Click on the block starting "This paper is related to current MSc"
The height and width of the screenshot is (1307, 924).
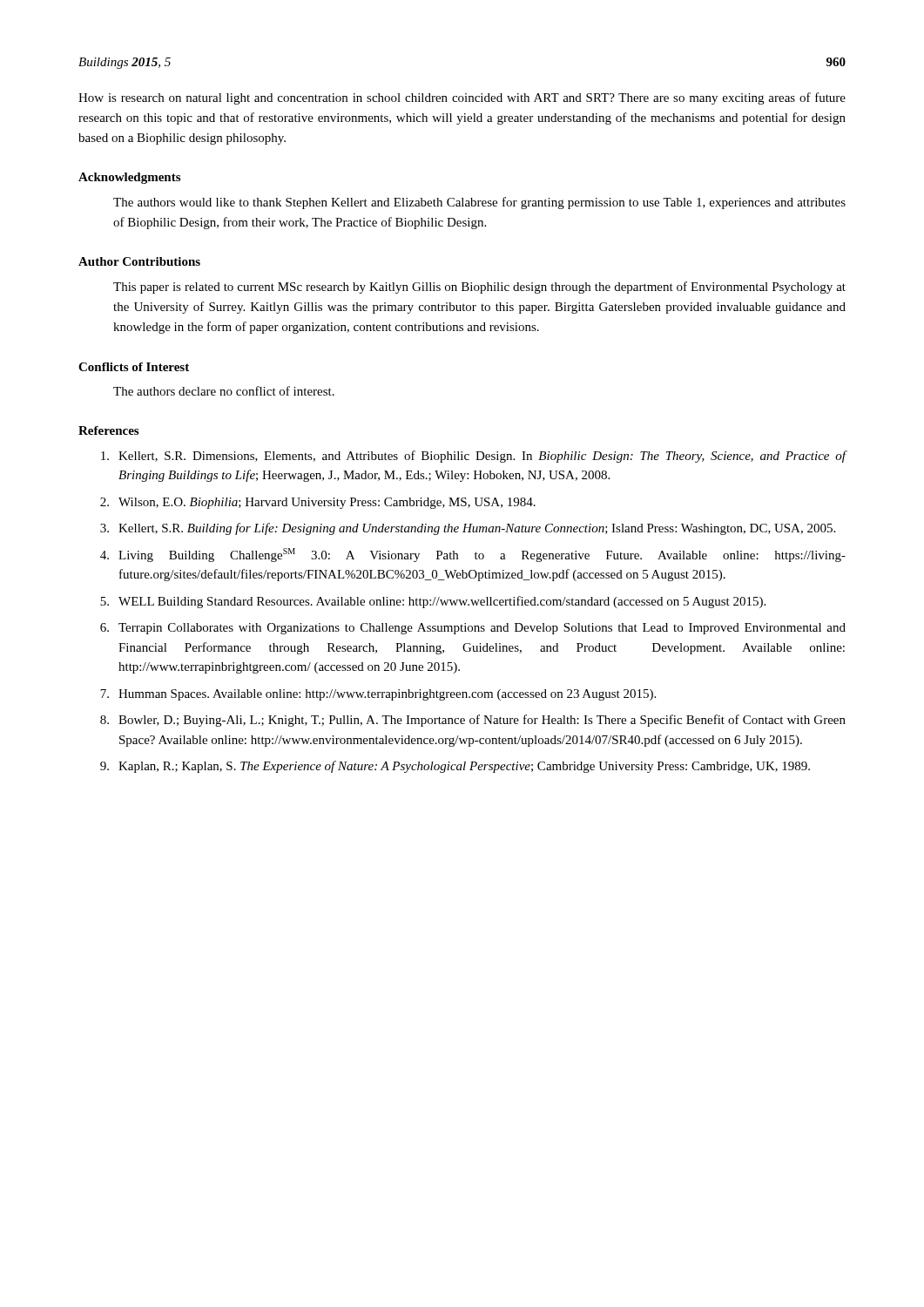point(479,307)
